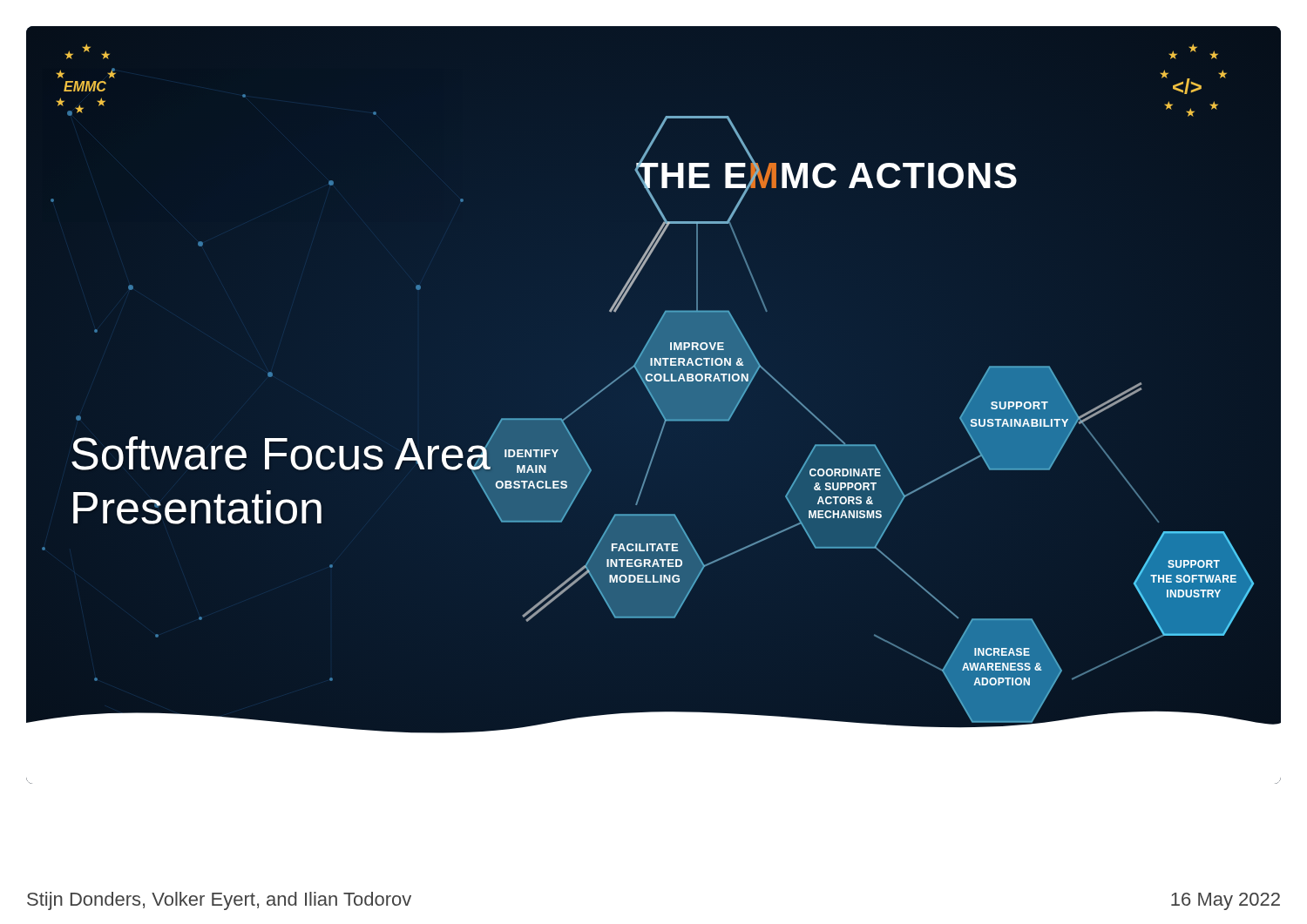The image size is (1307, 924).
Task: Click on the infographic
Action: point(767,422)
